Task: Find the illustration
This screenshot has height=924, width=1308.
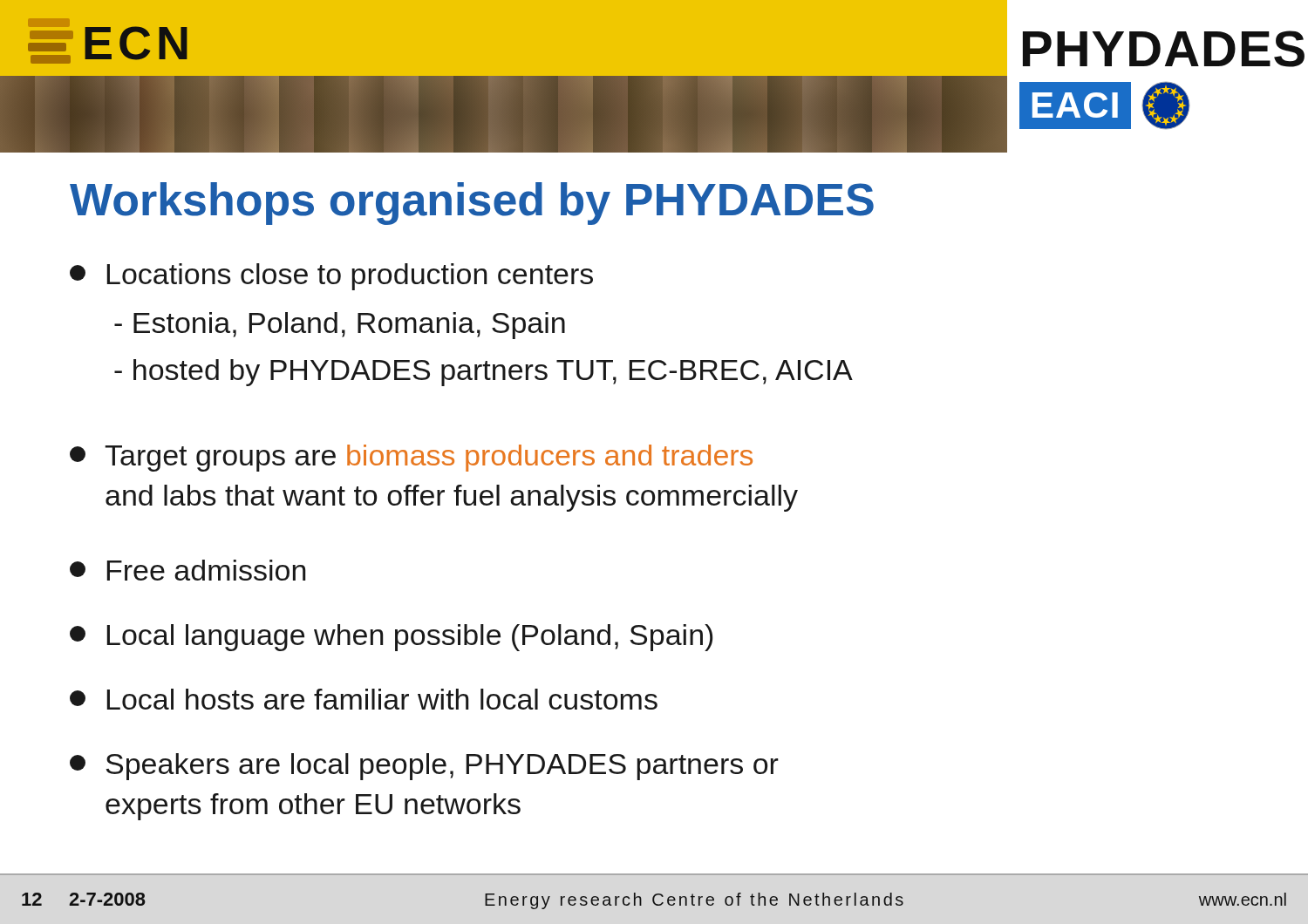Action: [x=654, y=76]
